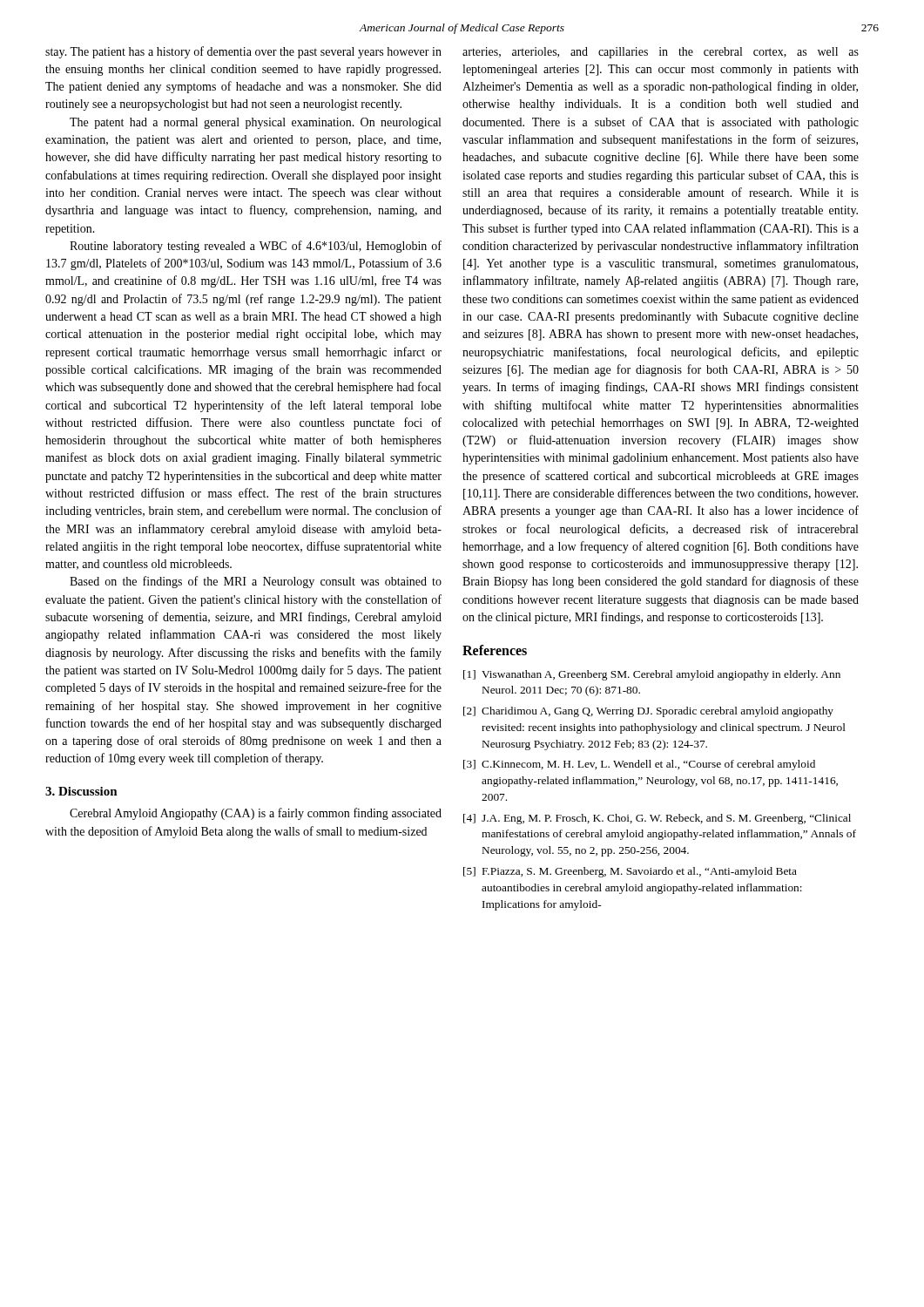Viewport: 924px width, 1307px height.
Task: Point to the block starting "[3] C.Kinnecom, M."
Action: pyautogui.click(x=661, y=781)
